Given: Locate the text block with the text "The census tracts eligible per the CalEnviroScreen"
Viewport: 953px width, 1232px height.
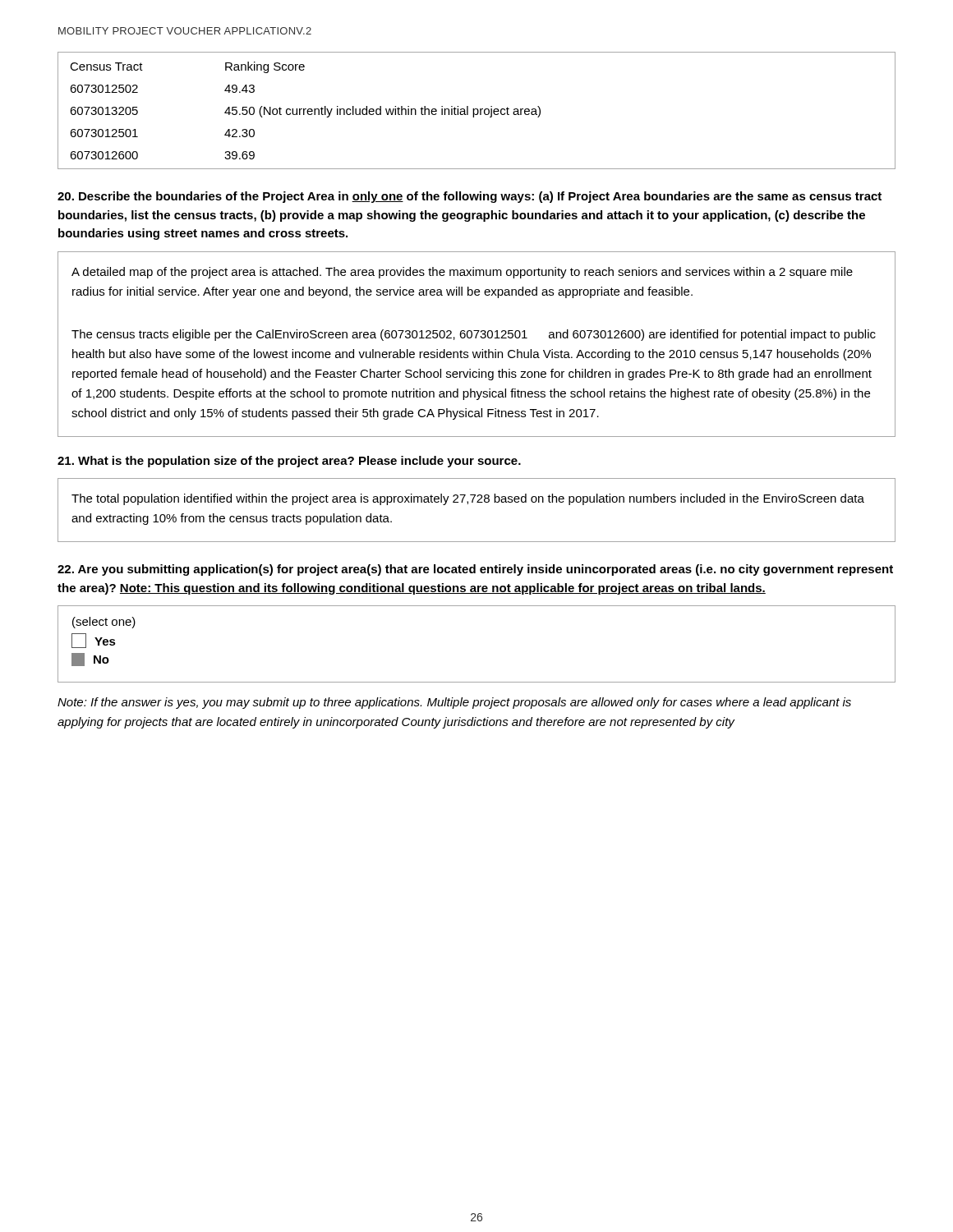Looking at the screenshot, I should pos(474,373).
